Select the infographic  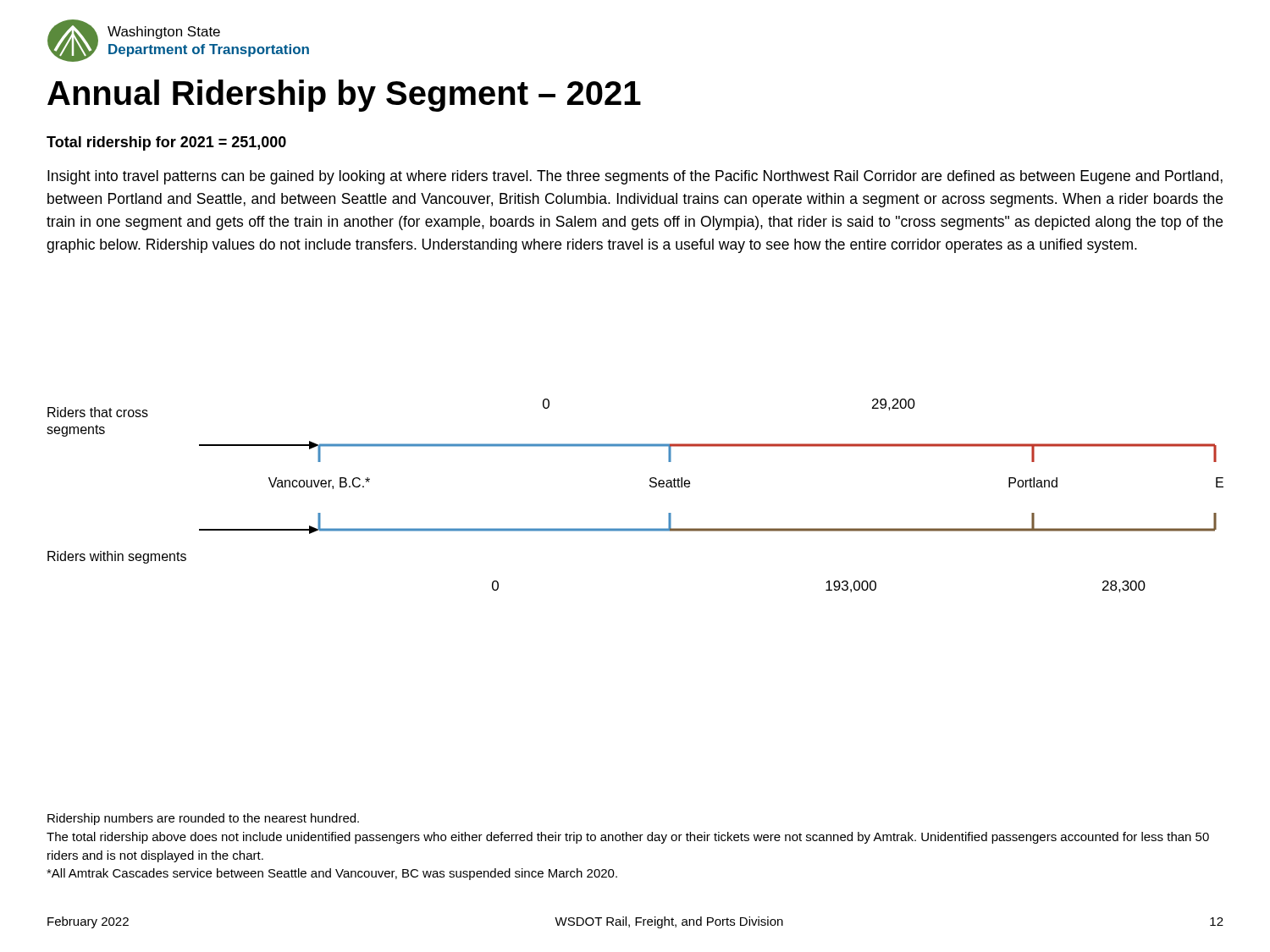[635, 481]
